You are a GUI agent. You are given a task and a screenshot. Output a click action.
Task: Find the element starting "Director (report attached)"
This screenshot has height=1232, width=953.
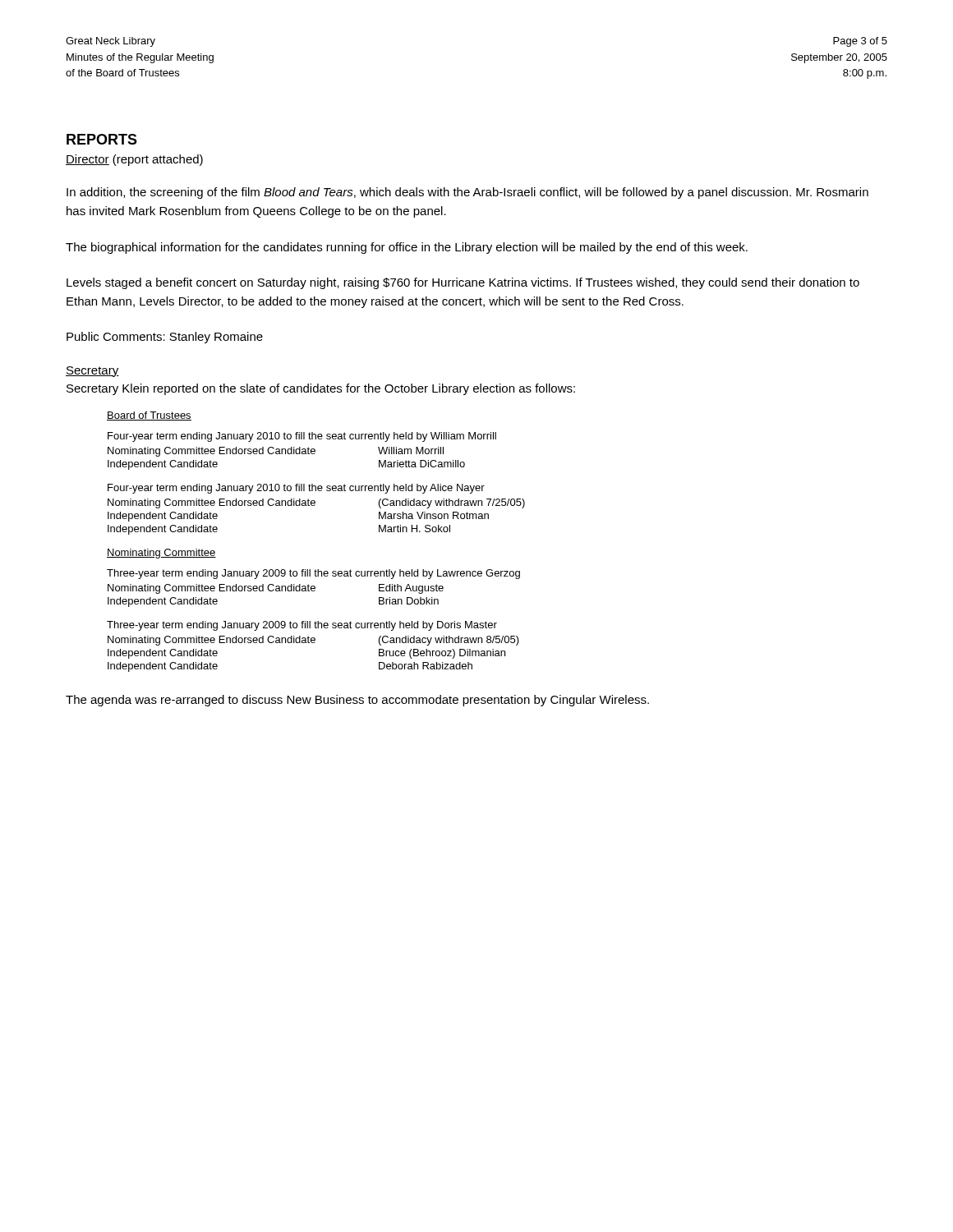(135, 159)
